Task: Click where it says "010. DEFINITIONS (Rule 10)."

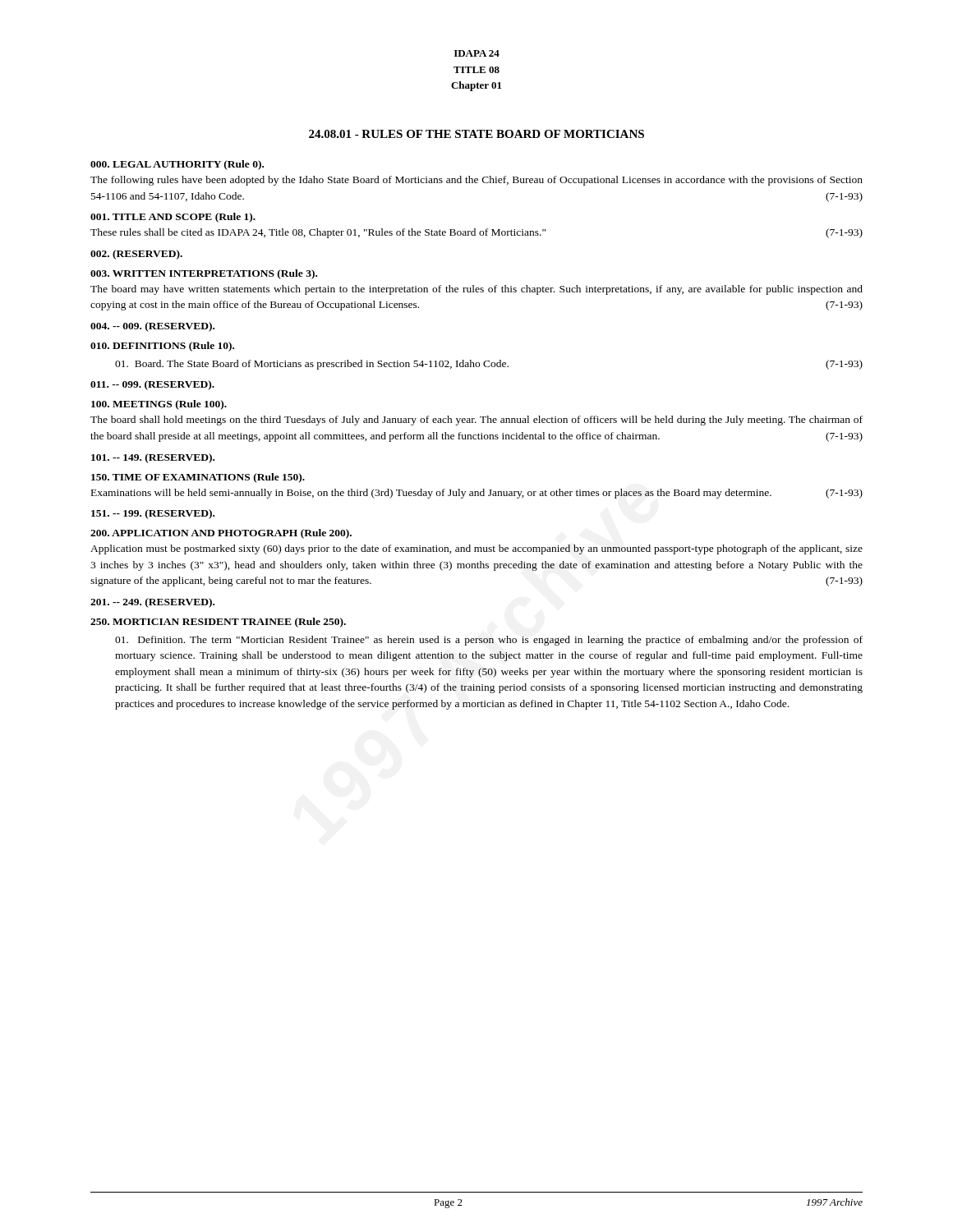Action: click(x=163, y=345)
